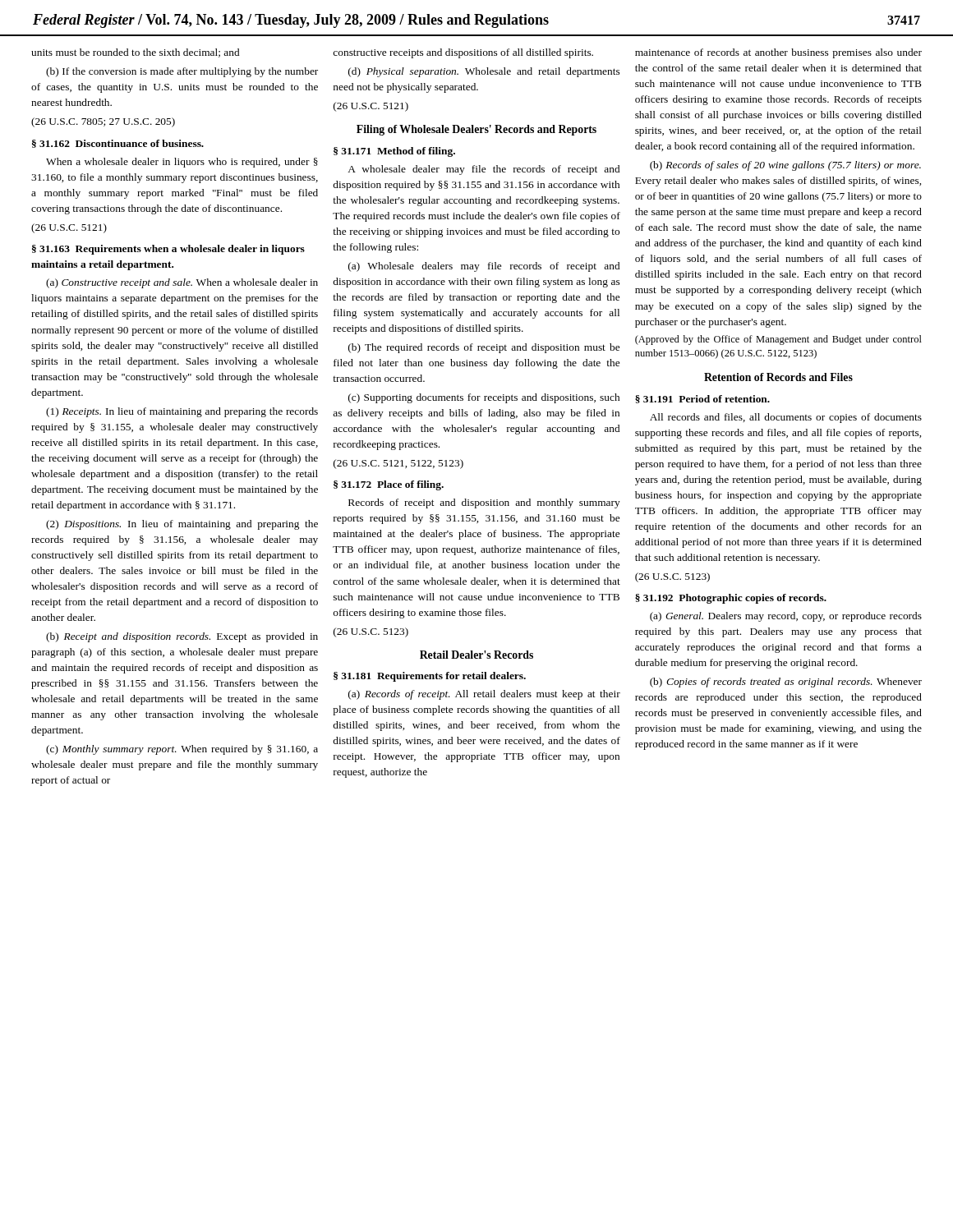Point to the block starting "All records and files, all documents or copies"

[778, 496]
